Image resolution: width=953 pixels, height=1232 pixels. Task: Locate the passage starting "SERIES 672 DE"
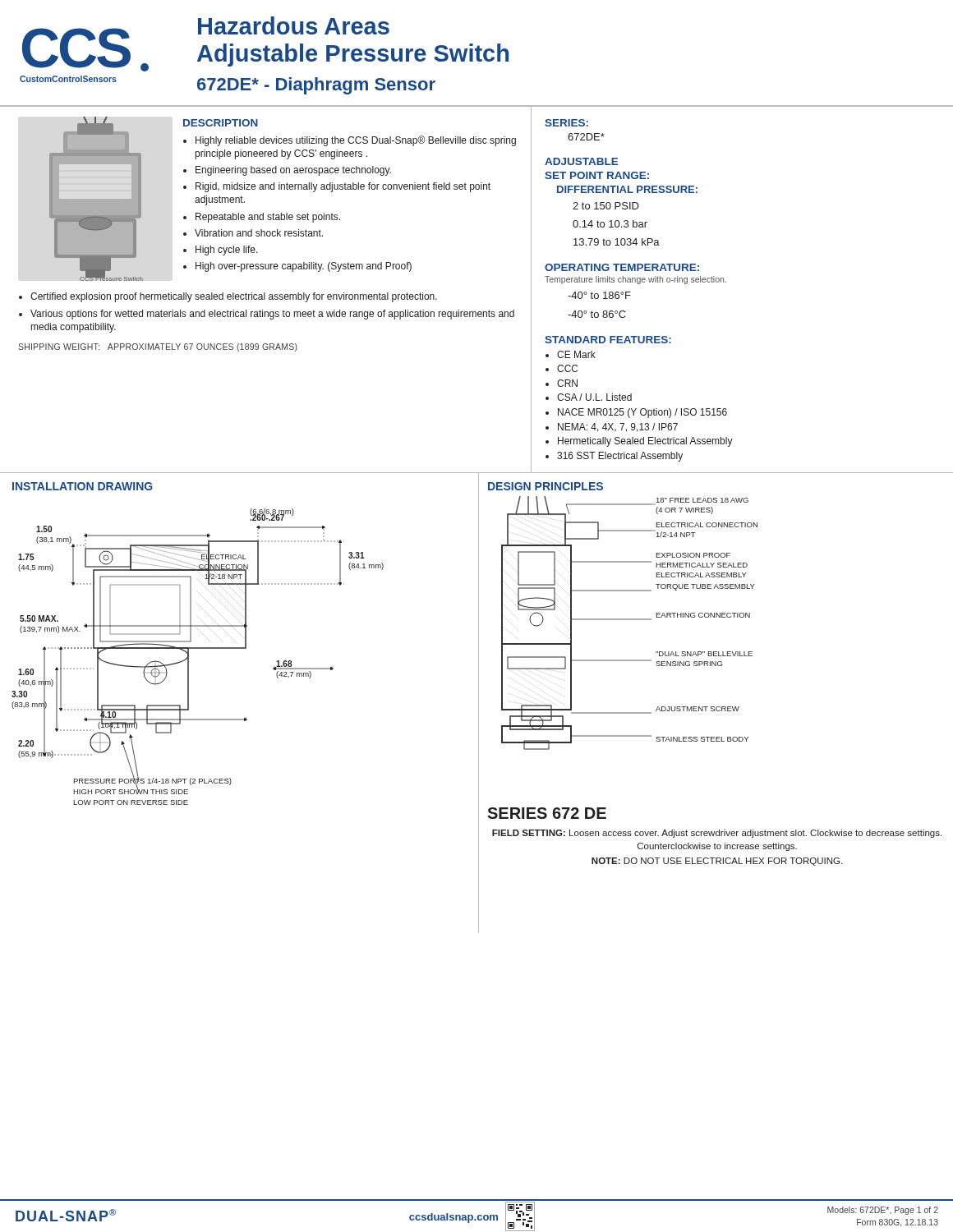coord(547,813)
